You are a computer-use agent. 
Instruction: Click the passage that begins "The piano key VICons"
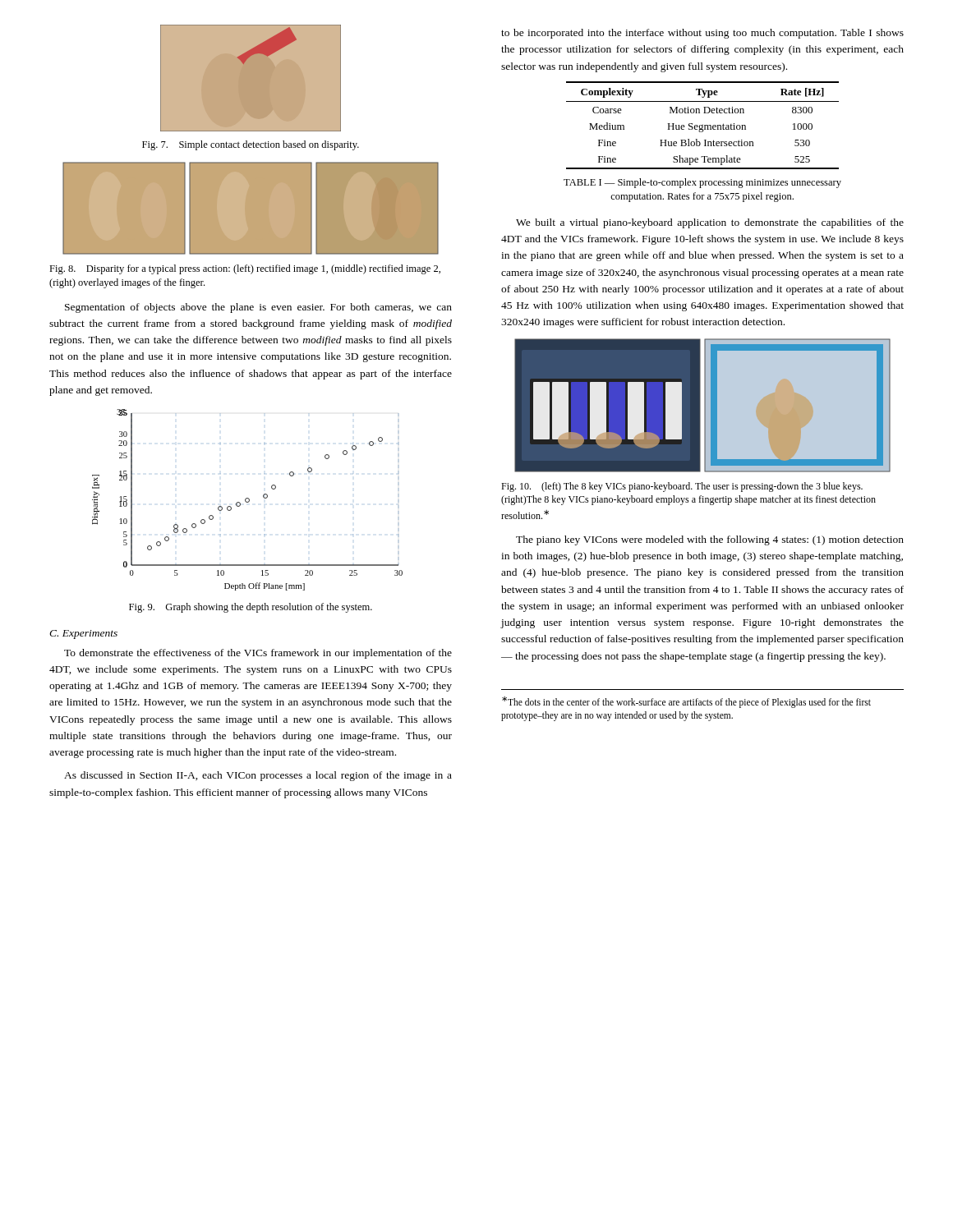[x=702, y=598]
